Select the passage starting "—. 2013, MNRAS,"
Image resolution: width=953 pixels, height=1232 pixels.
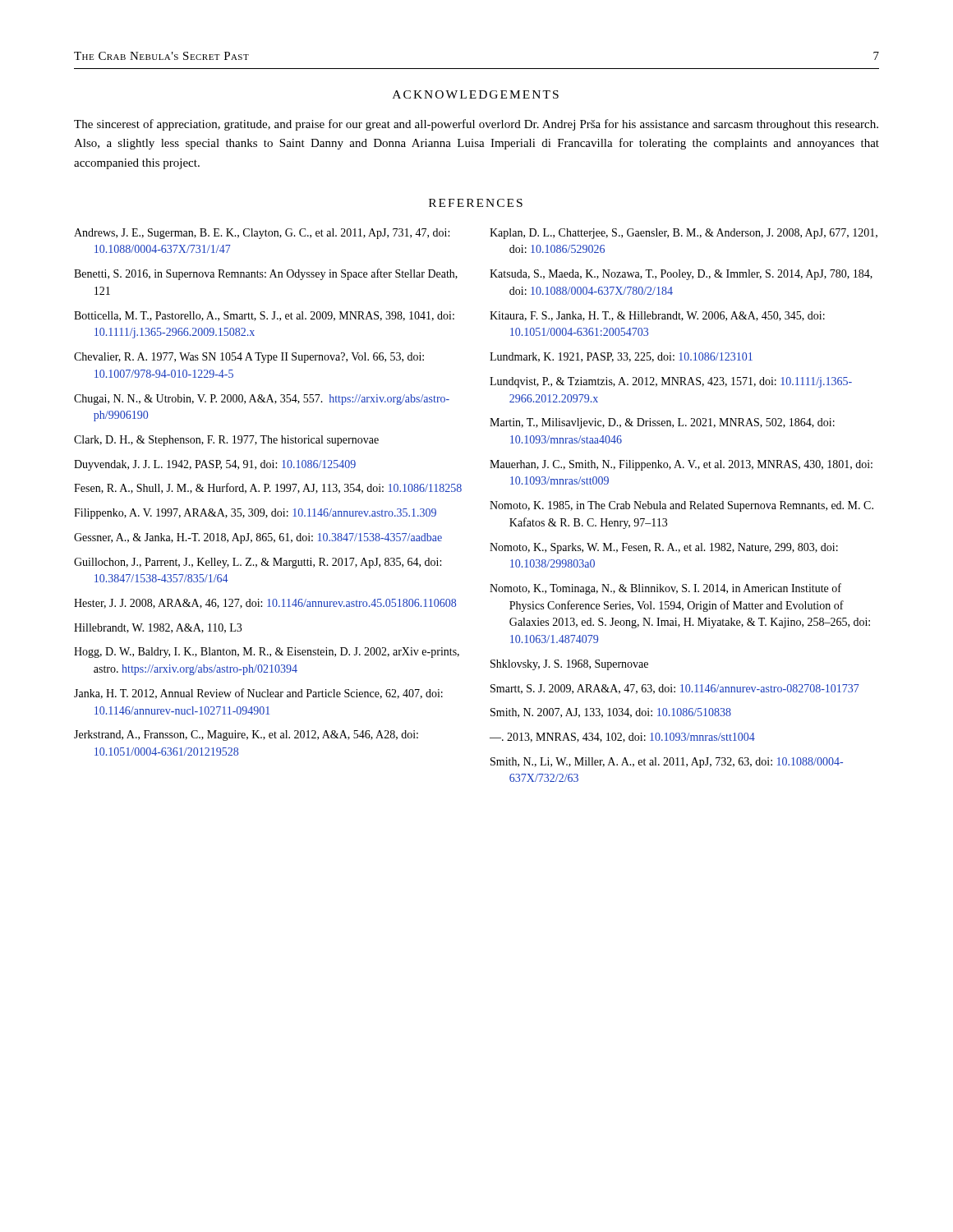pyautogui.click(x=622, y=737)
